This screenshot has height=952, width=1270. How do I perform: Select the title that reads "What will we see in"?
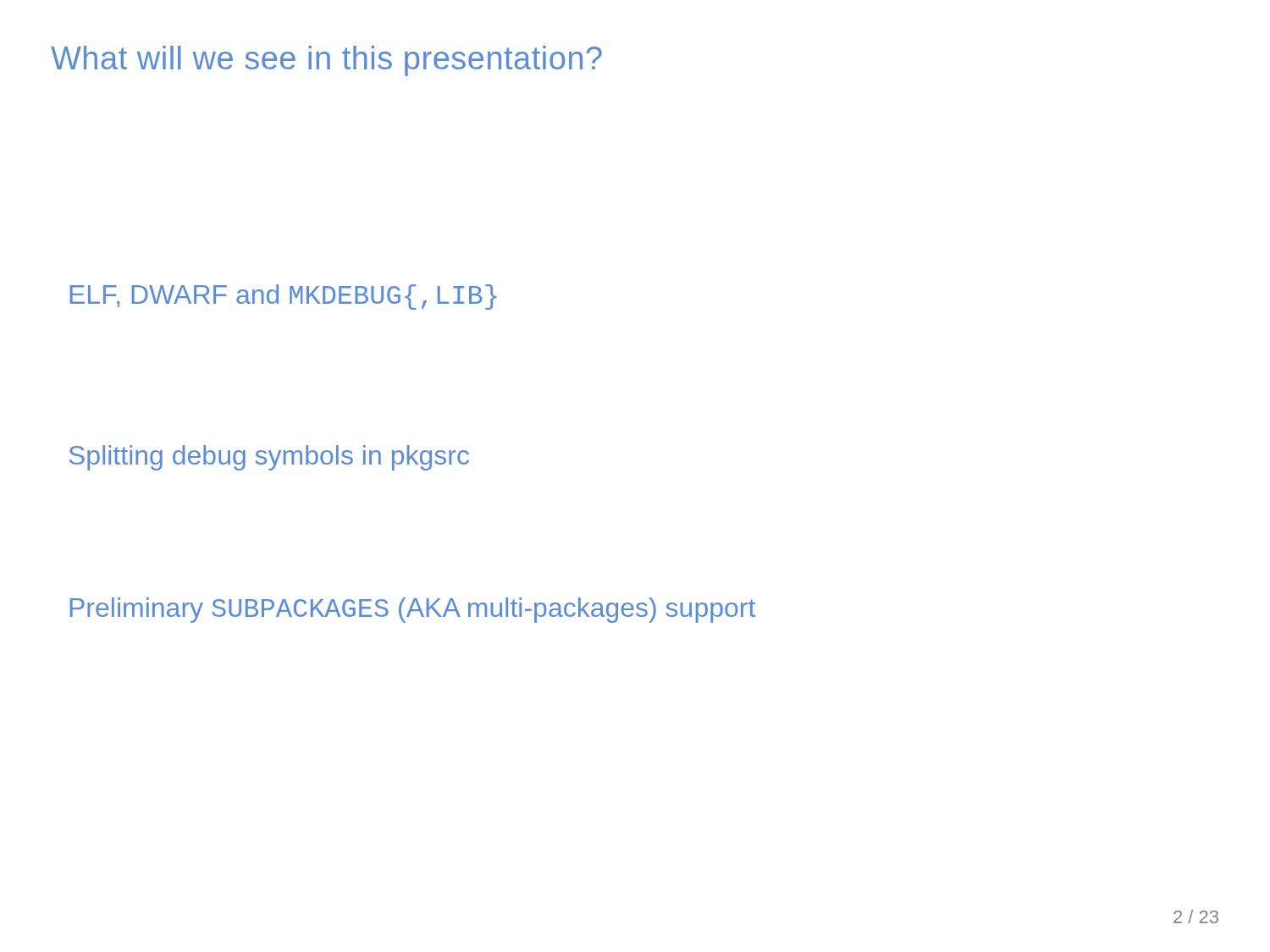pos(327,58)
